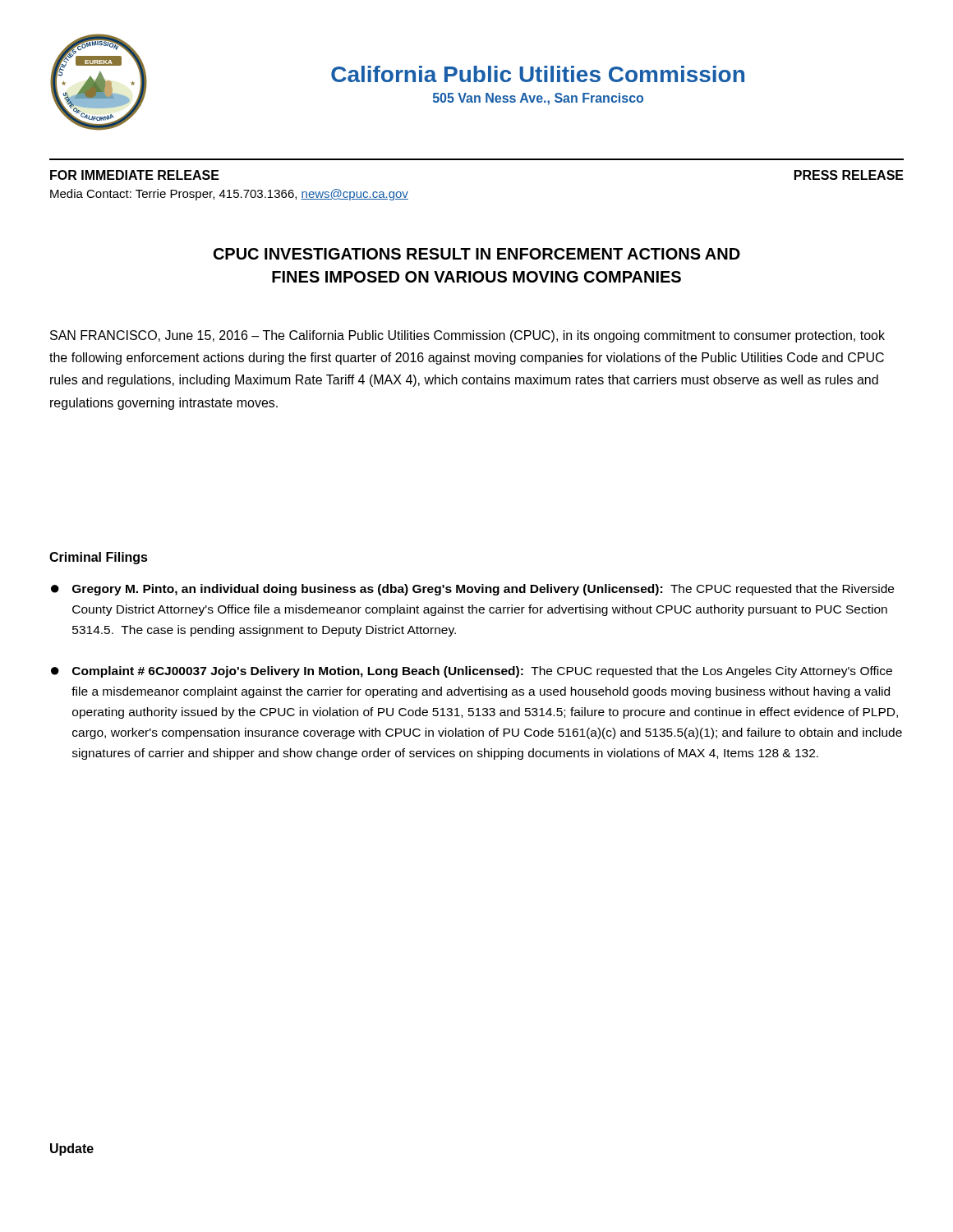Select the passage starting "FOR IMMEDIATE RELEASE PRESS RELEASE Media"

point(136,175)
